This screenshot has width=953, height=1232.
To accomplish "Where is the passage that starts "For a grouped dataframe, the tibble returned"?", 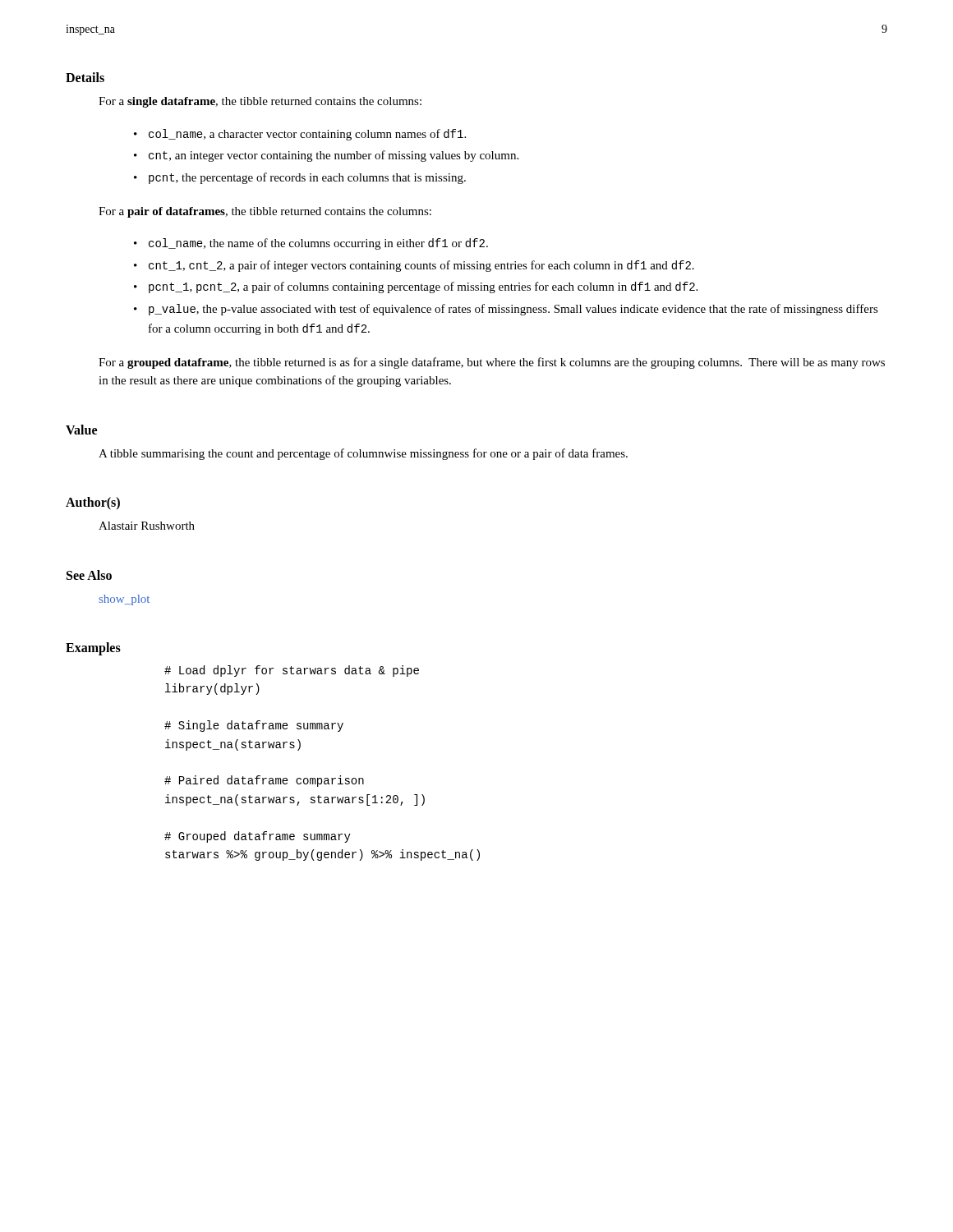I will [x=492, y=371].
